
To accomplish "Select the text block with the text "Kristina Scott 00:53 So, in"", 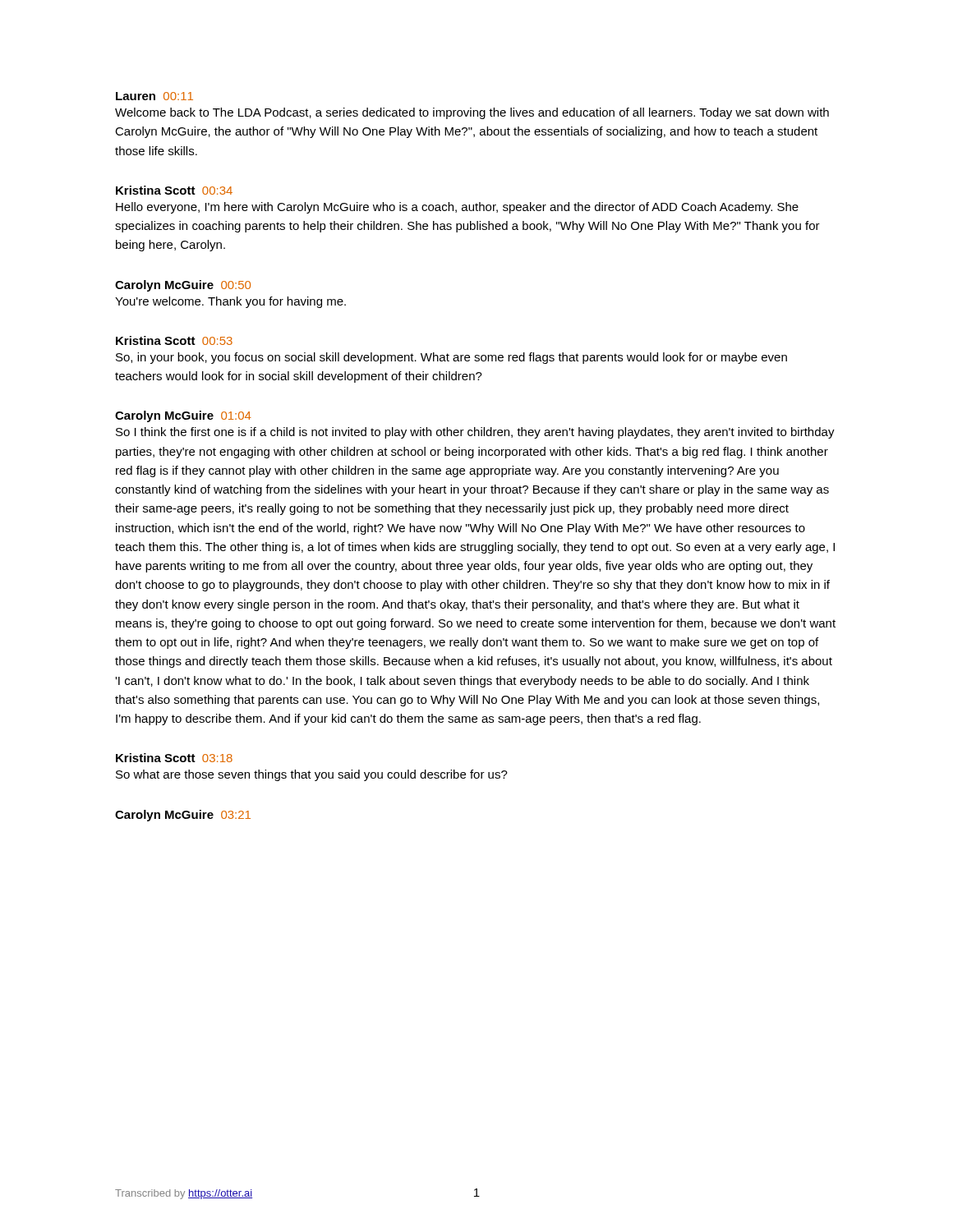I will [x=476, y=359].
